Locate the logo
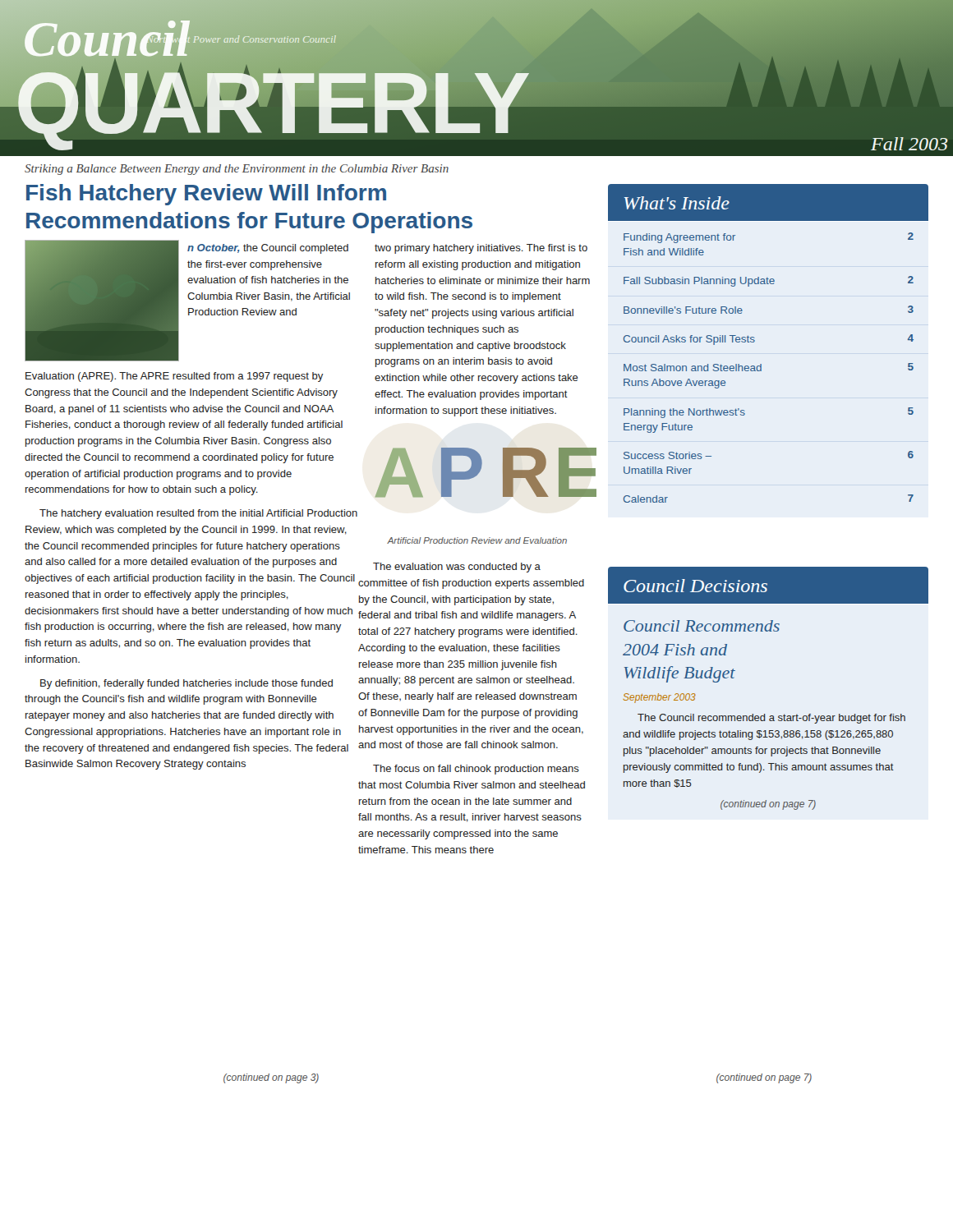Image resolution: width=953 pixels, height=1232 pixels. 477,468
